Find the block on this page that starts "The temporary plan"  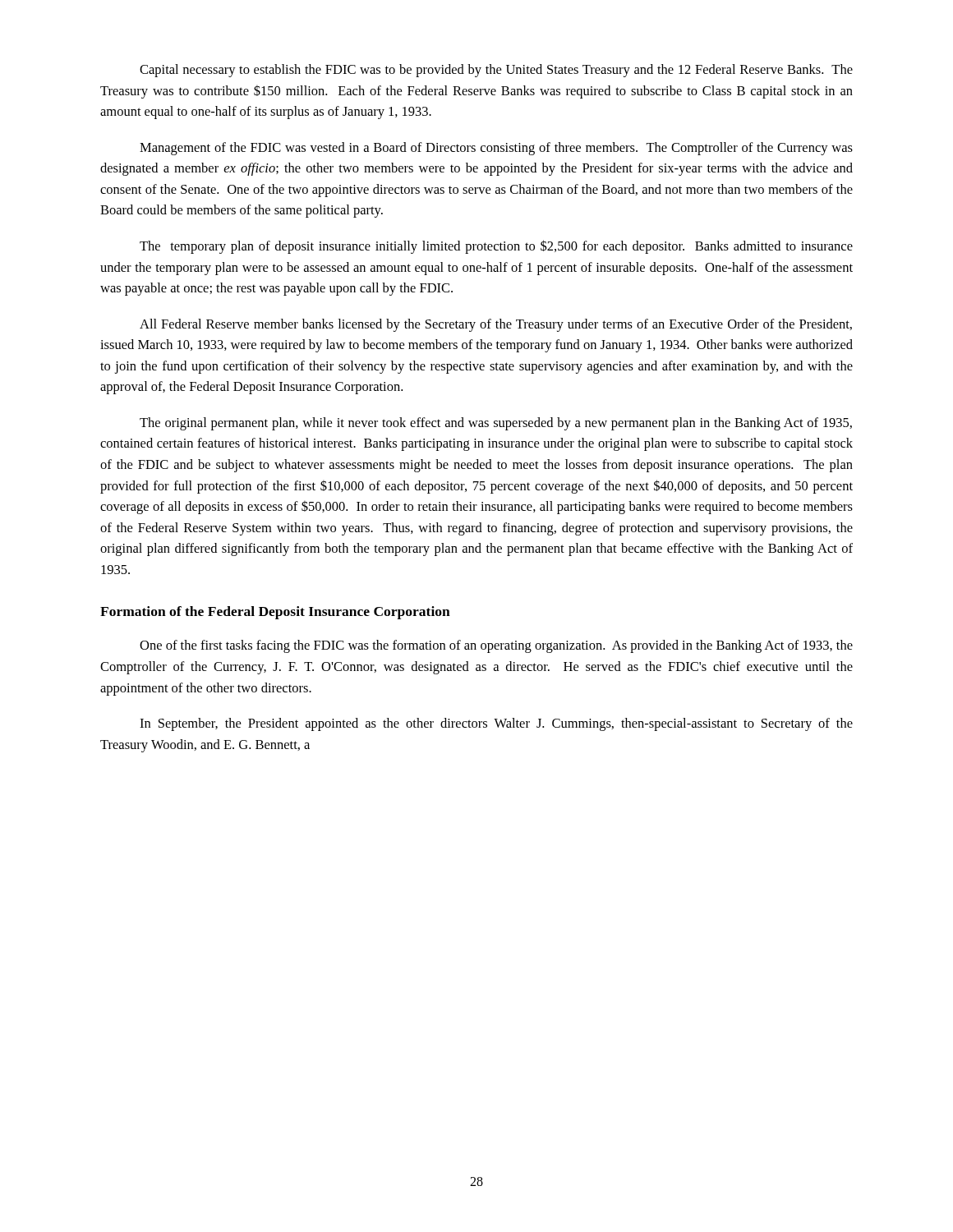point(476,267)
